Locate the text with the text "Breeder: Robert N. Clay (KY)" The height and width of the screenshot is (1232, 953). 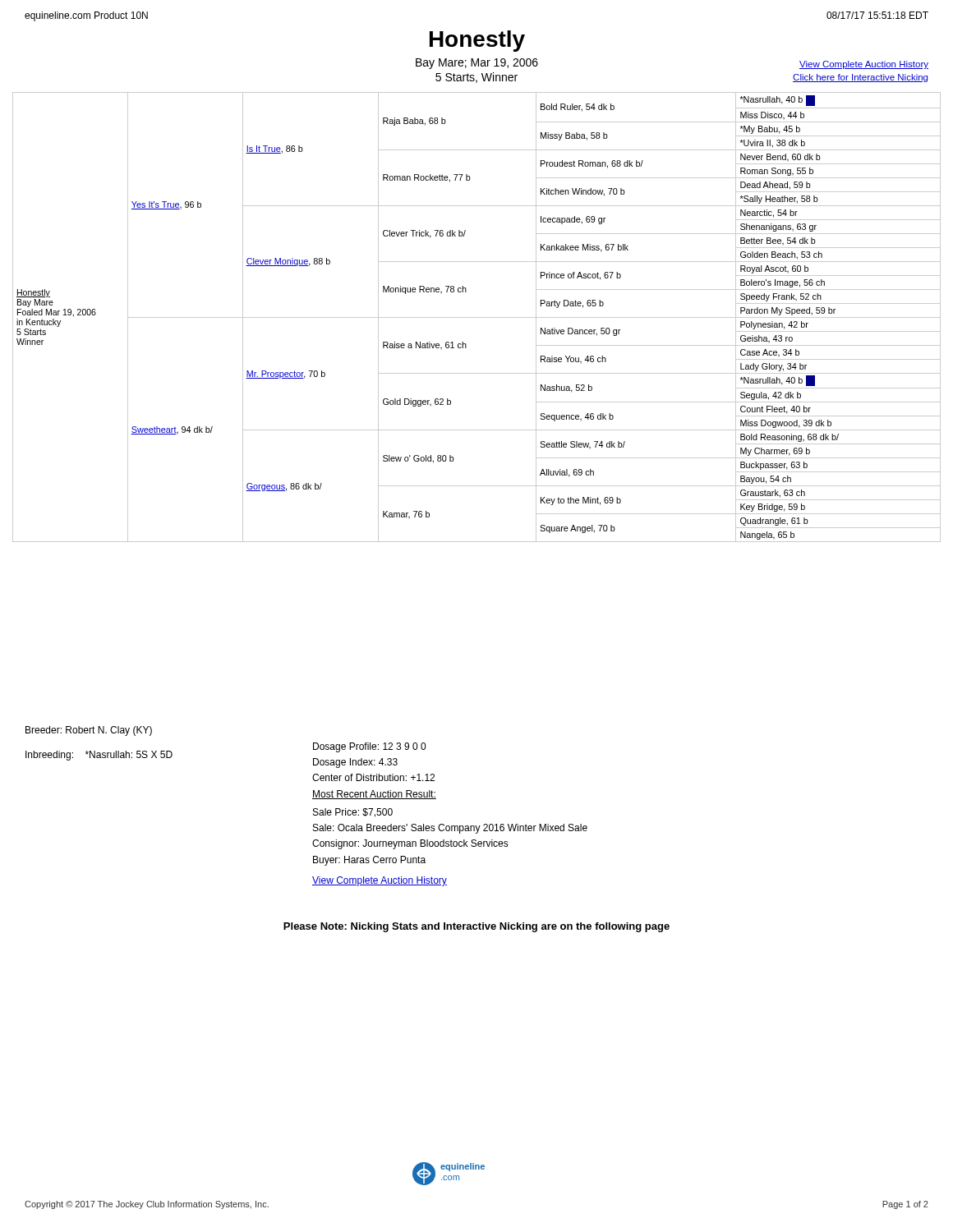click(88, 730)
